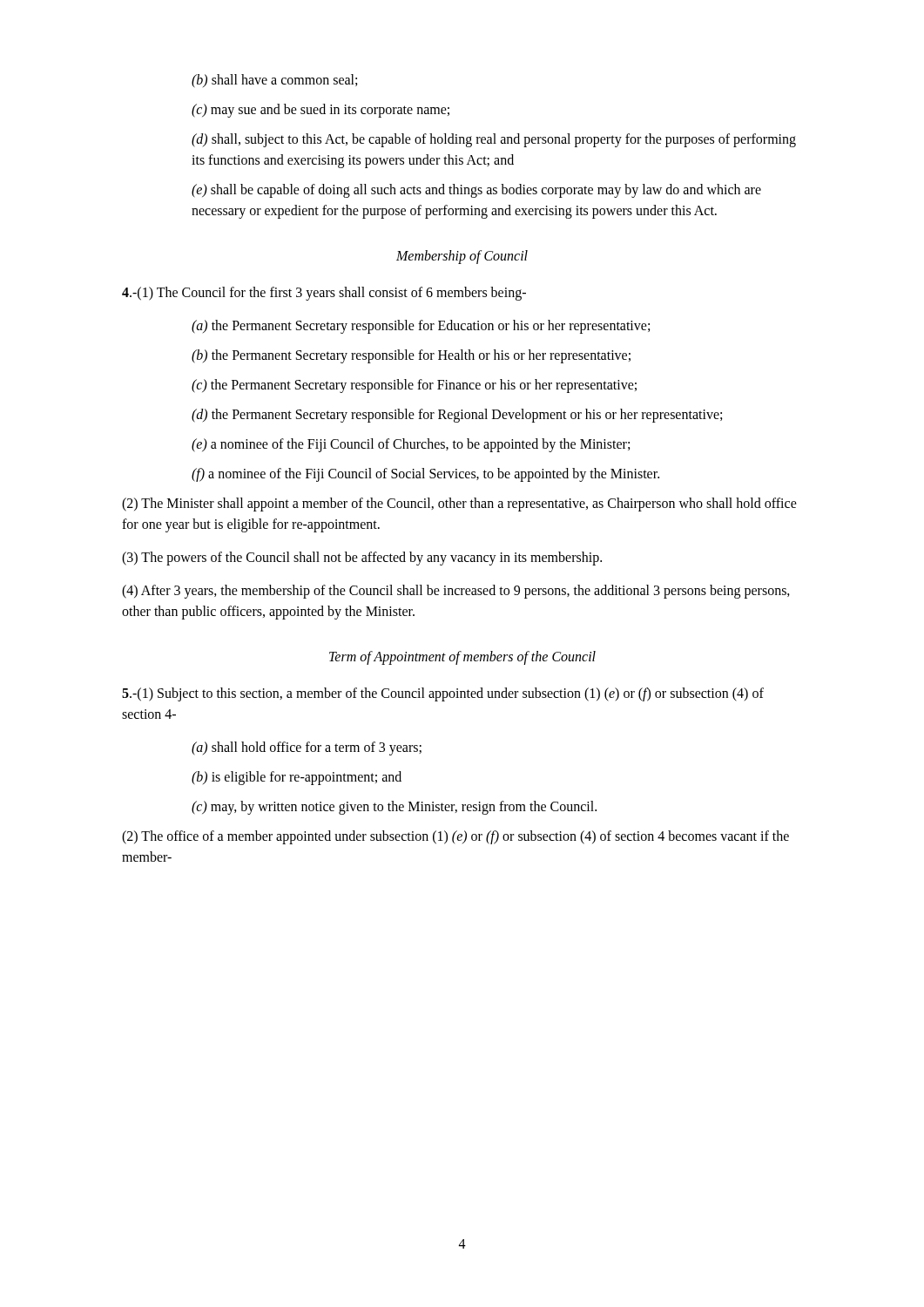Click the section header that begins "Term of Appointment of members of"
The width and height of the screenshot is (924, 1307).
click(462, 657)
